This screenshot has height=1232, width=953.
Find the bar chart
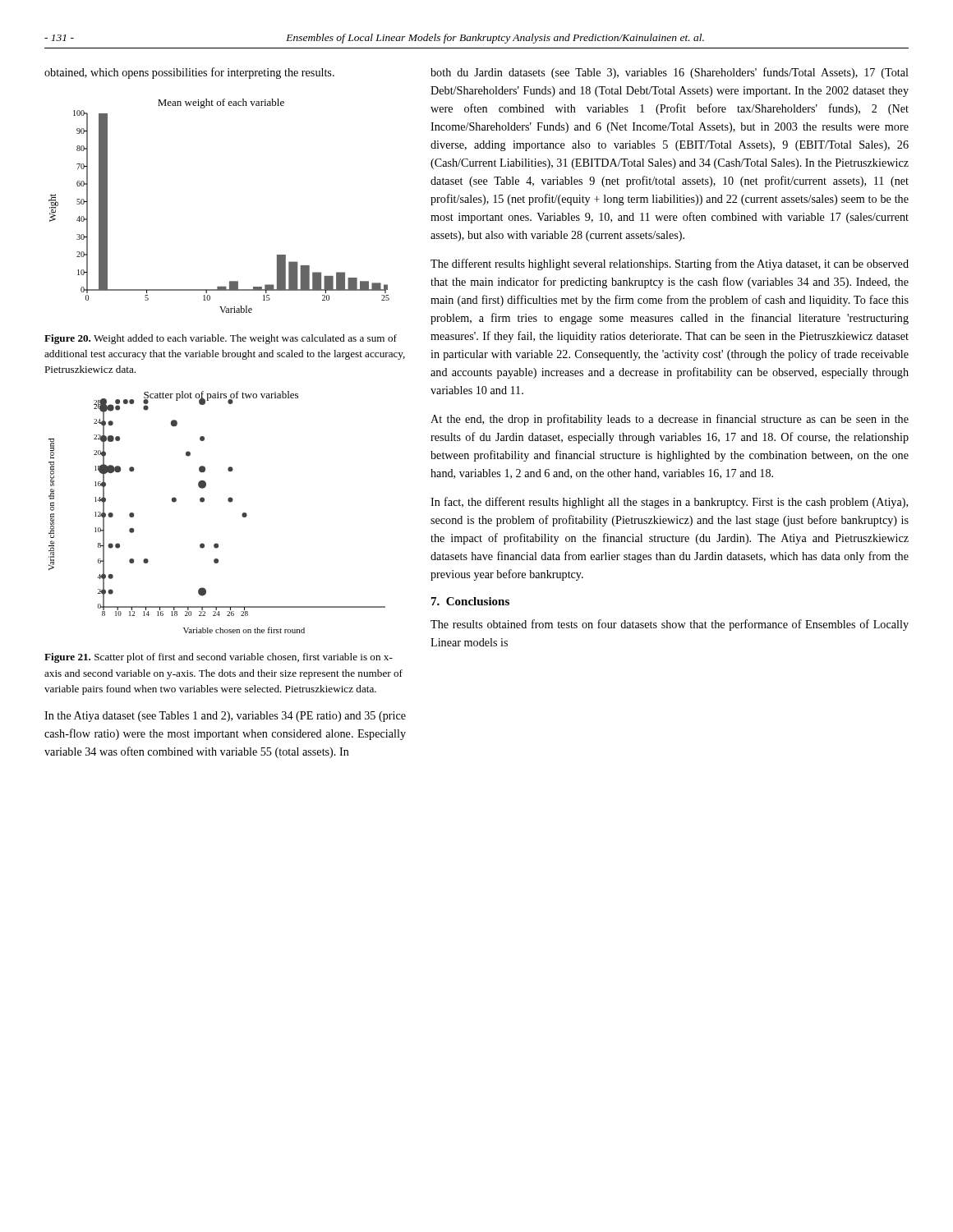pyautogui.click(x=221, y=209)
